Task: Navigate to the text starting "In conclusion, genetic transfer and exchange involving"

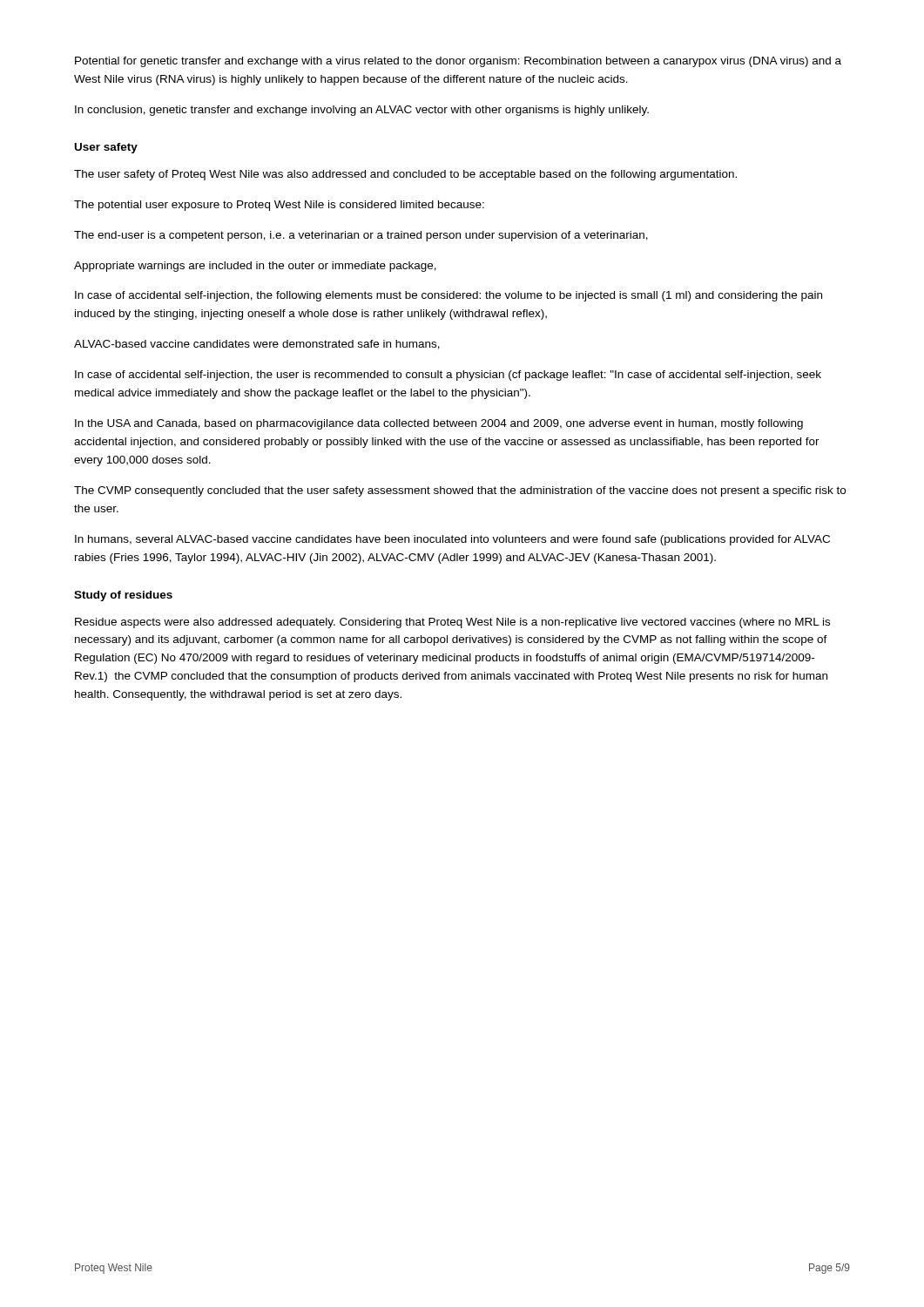Action: coord(362,109)
